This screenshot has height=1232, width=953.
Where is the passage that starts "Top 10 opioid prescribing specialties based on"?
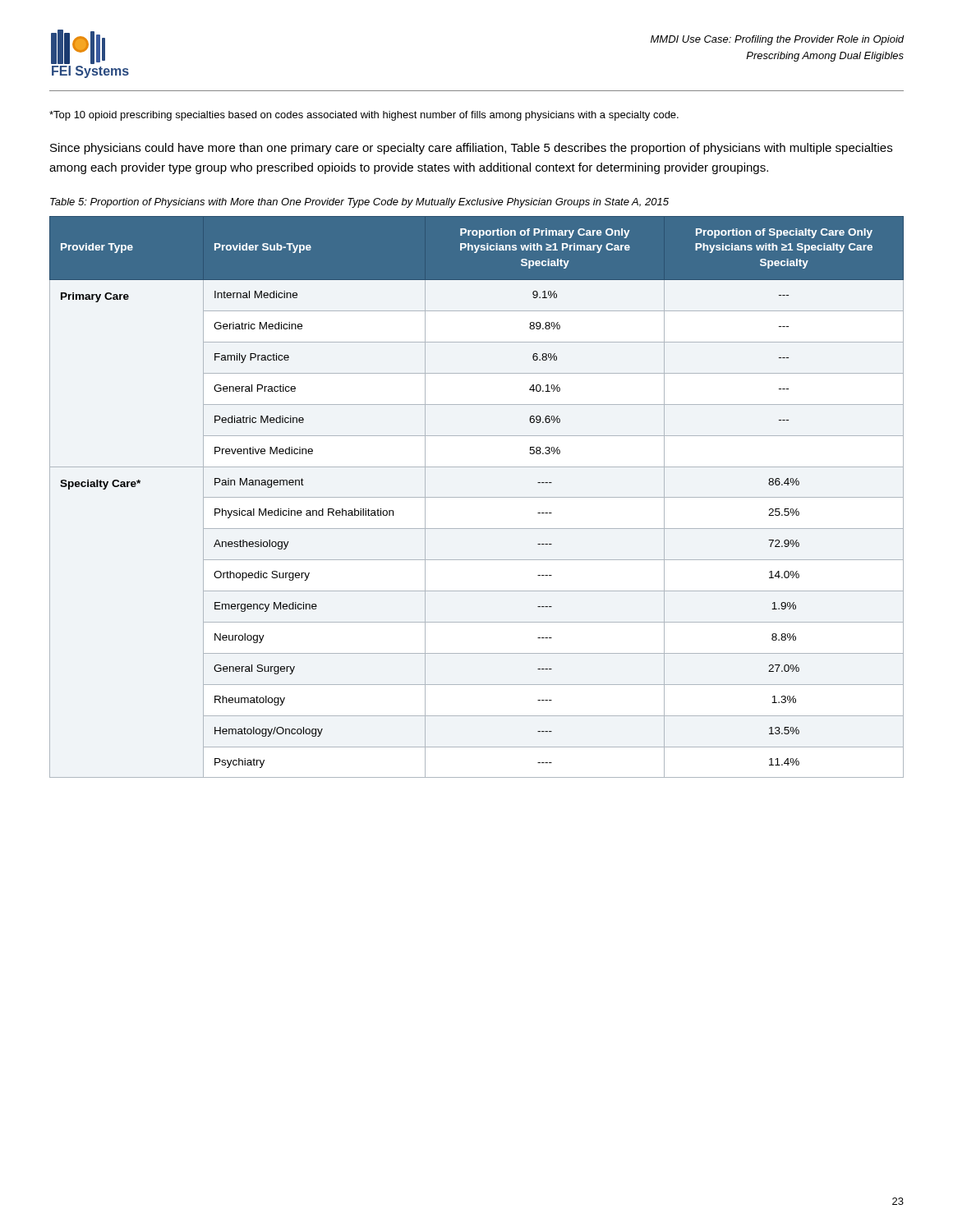click(364, 115)
